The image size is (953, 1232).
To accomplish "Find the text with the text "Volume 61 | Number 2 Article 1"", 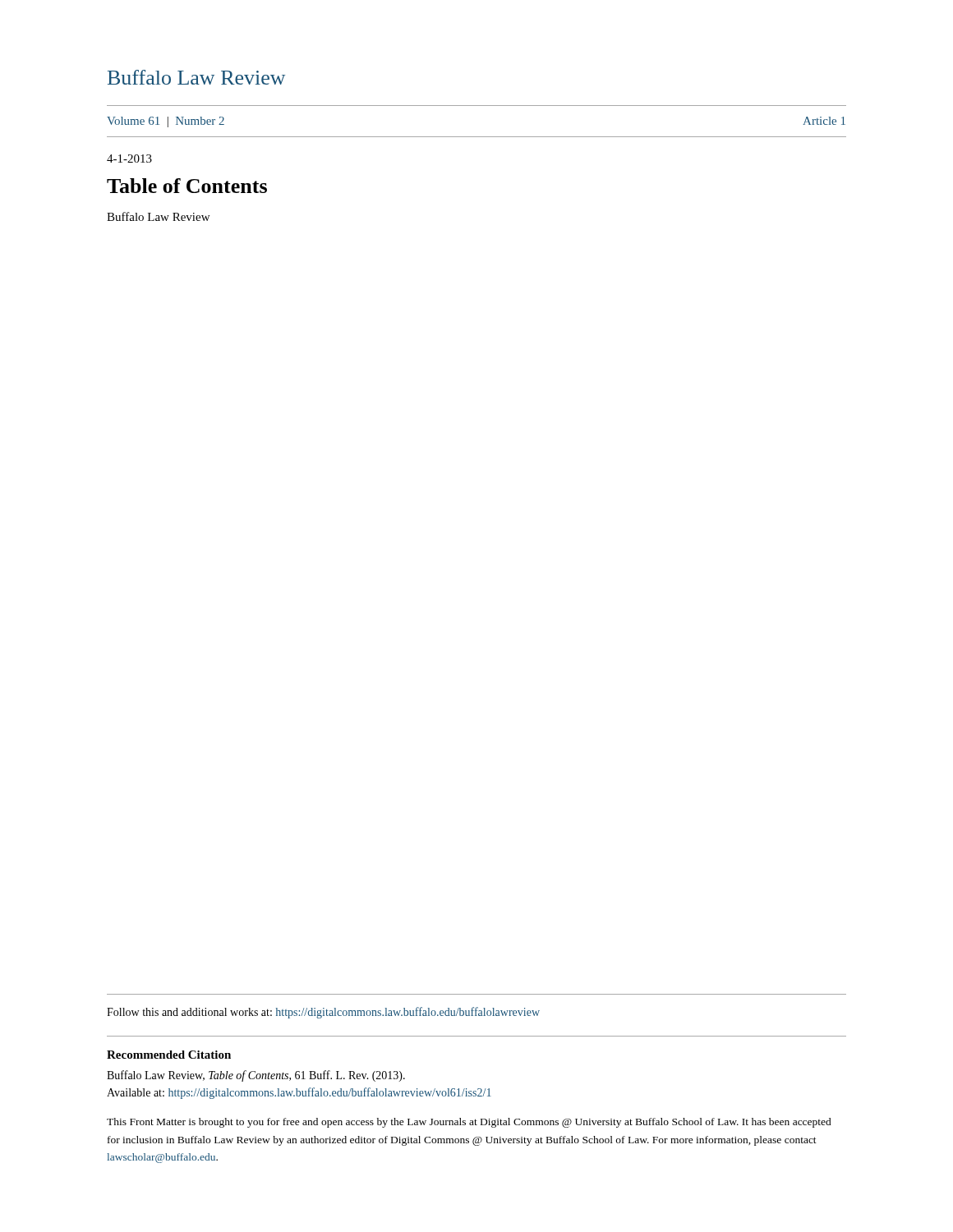I will pyautogui.click(x=168, y=122).
